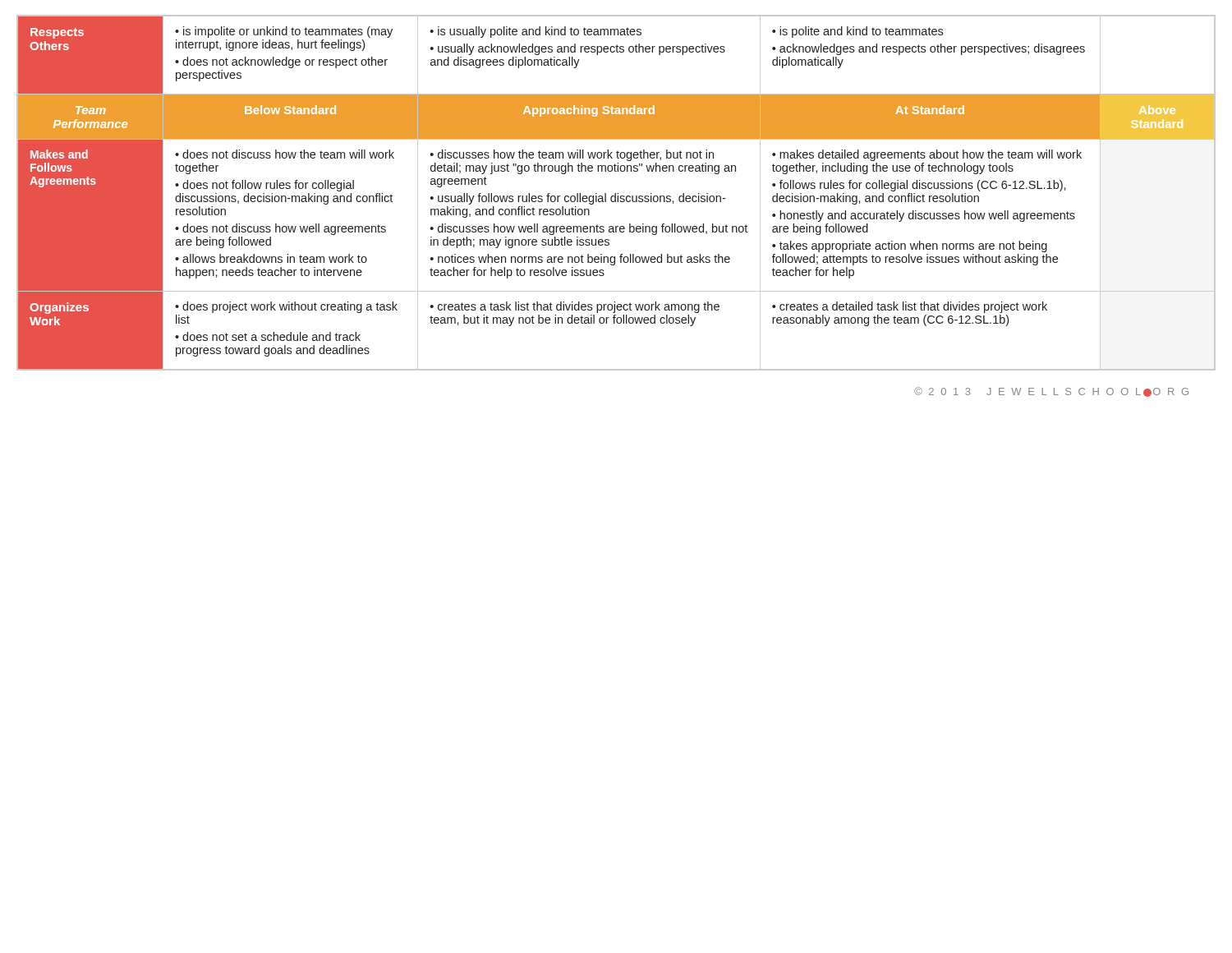
Task: Locate the table with the text "is usually polite and"
Action: [x=616, y=193]
